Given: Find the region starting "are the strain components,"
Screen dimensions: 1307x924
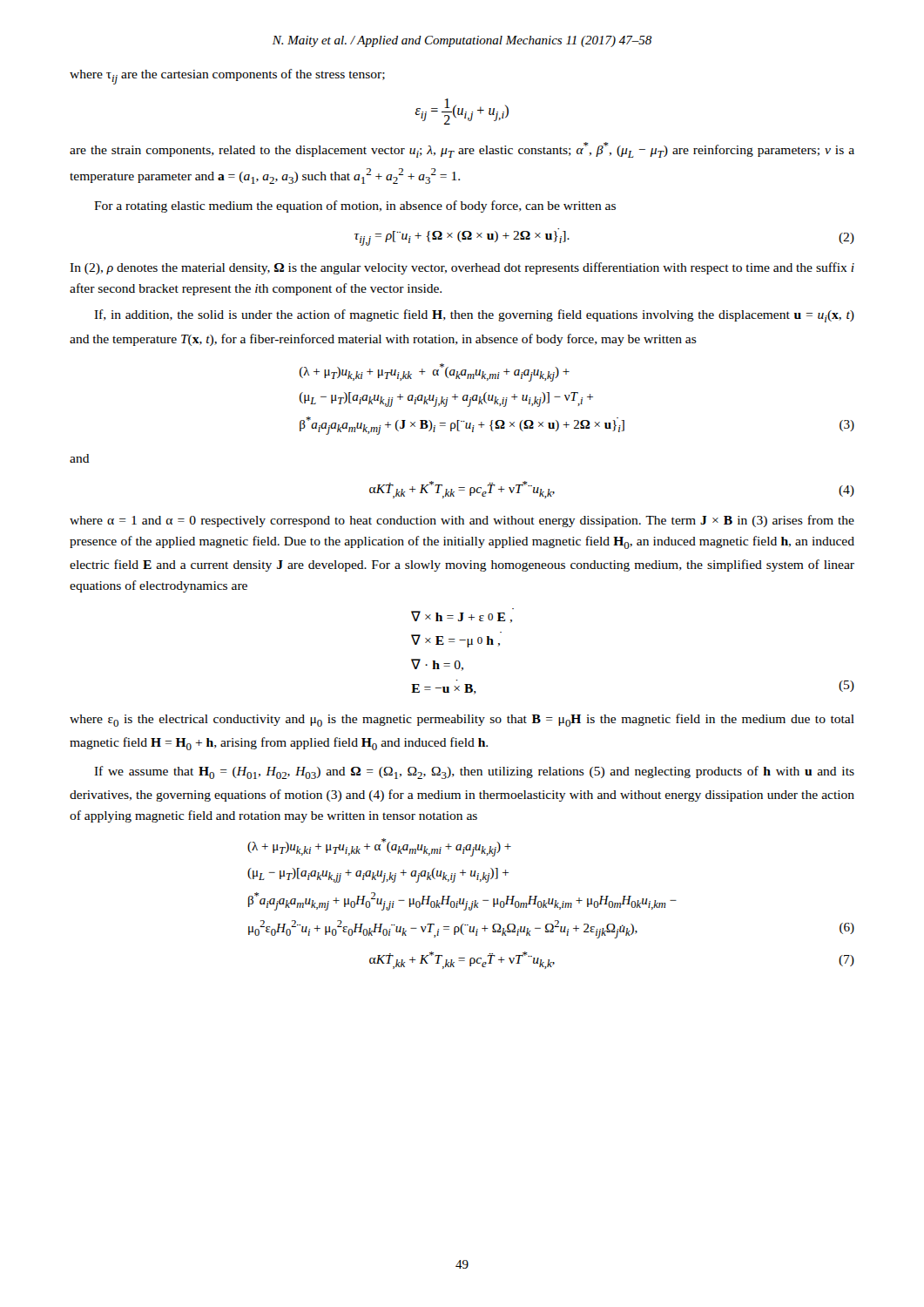Looking at the screenshot, I should click(x=462, y=163).
